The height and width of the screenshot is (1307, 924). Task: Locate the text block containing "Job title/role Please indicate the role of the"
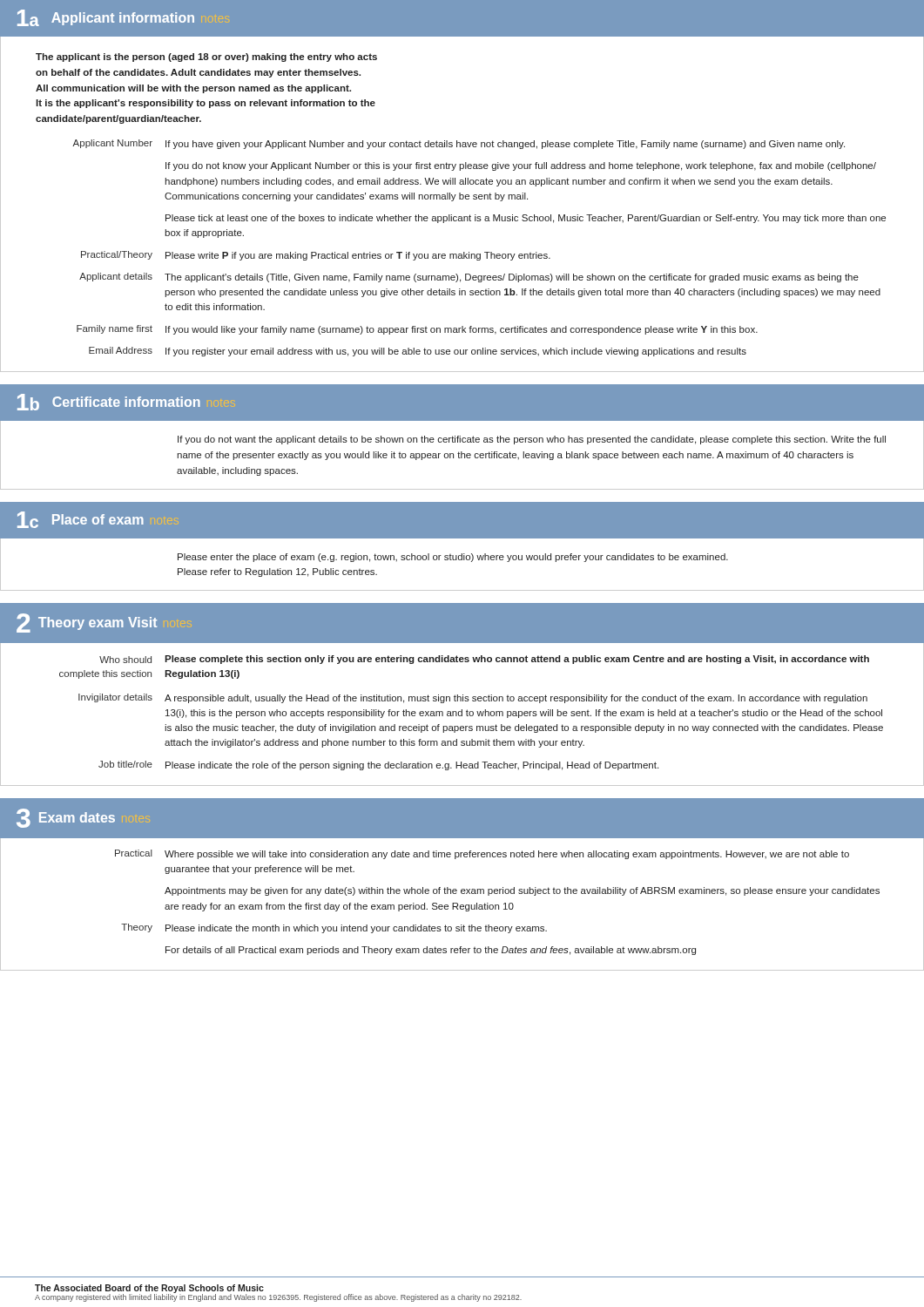pos(462,765)
